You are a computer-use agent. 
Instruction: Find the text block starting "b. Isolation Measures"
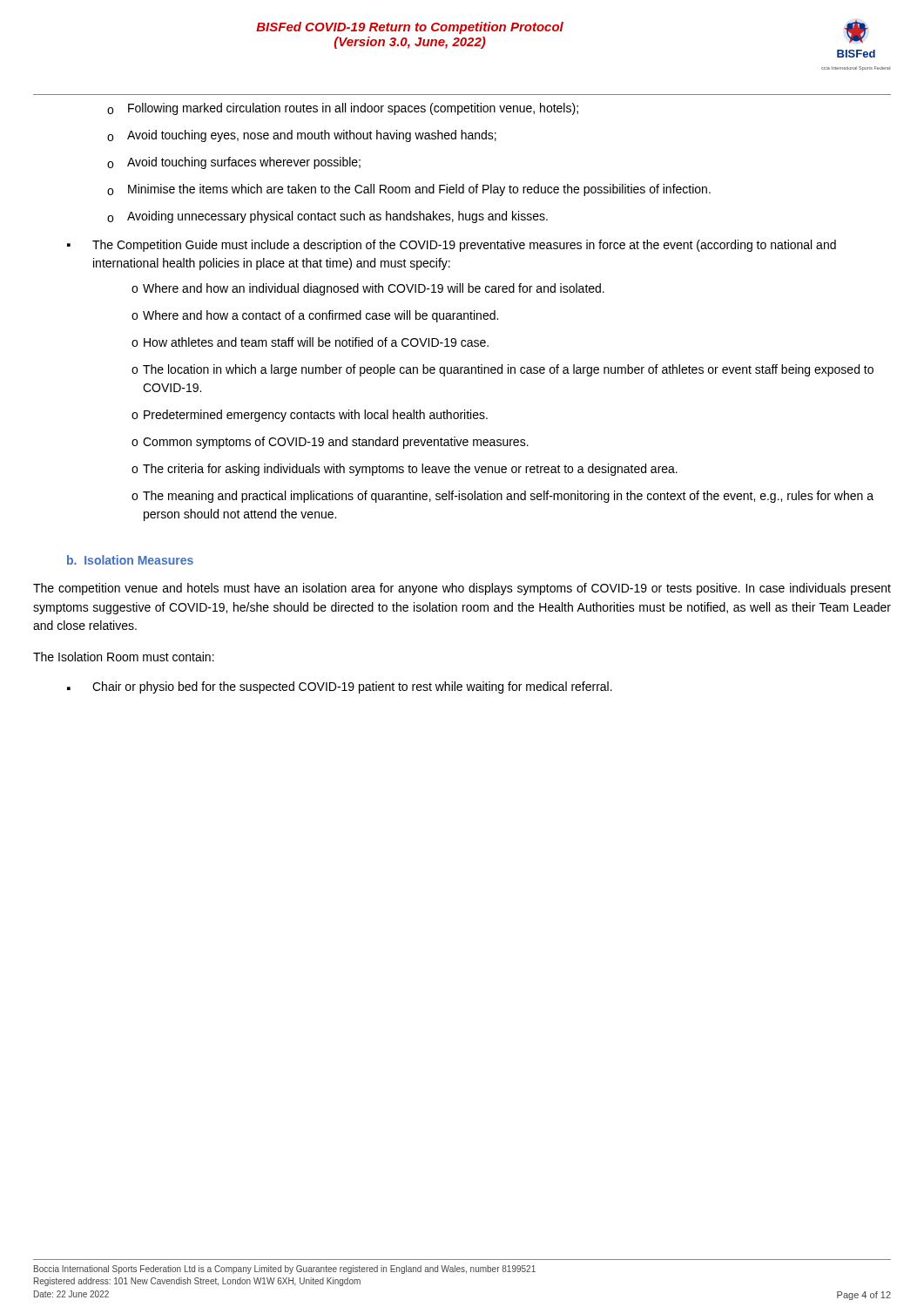point(130,560)
